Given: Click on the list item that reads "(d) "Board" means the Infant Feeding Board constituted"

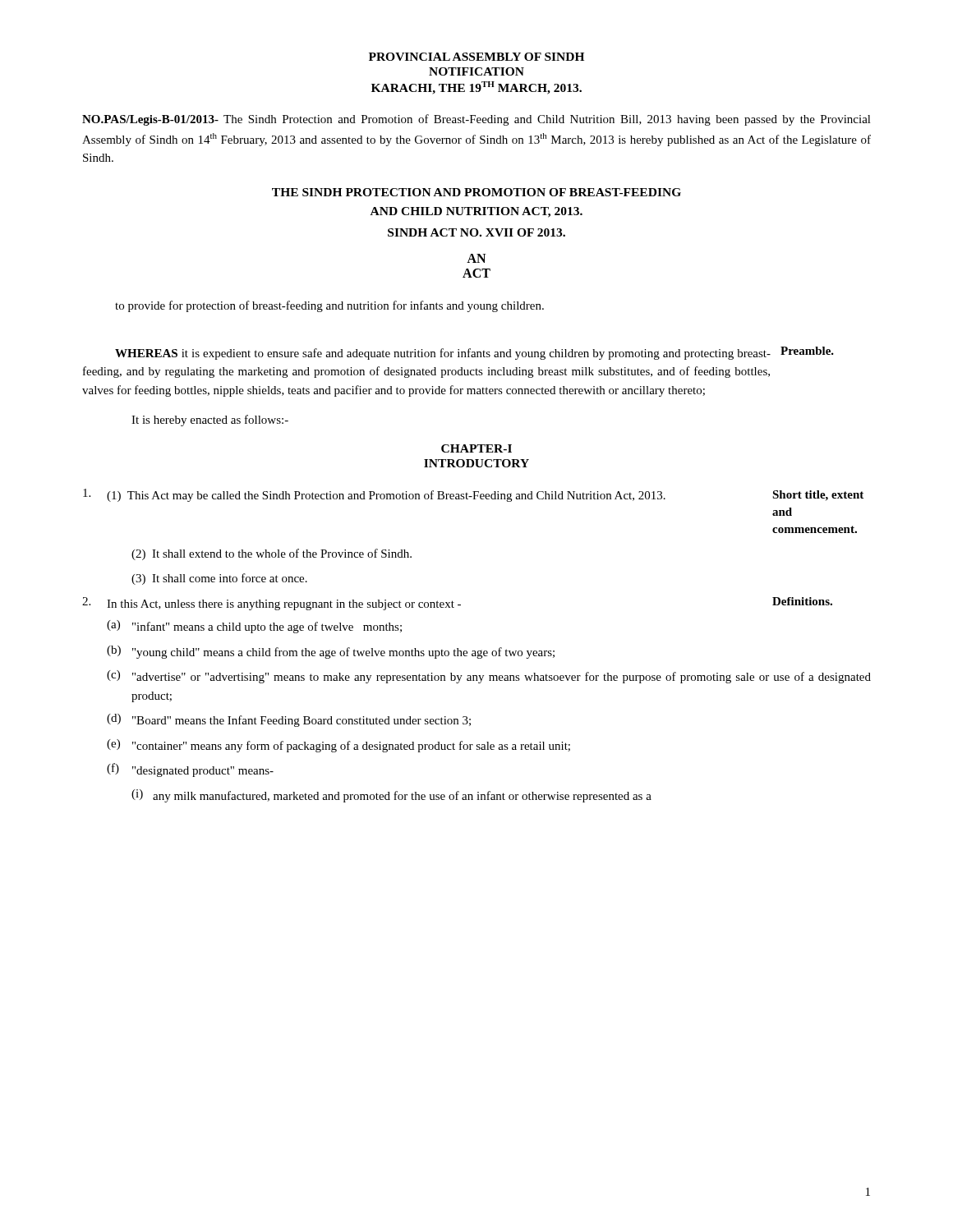Looking at the screenshot, I should (289, 720).
